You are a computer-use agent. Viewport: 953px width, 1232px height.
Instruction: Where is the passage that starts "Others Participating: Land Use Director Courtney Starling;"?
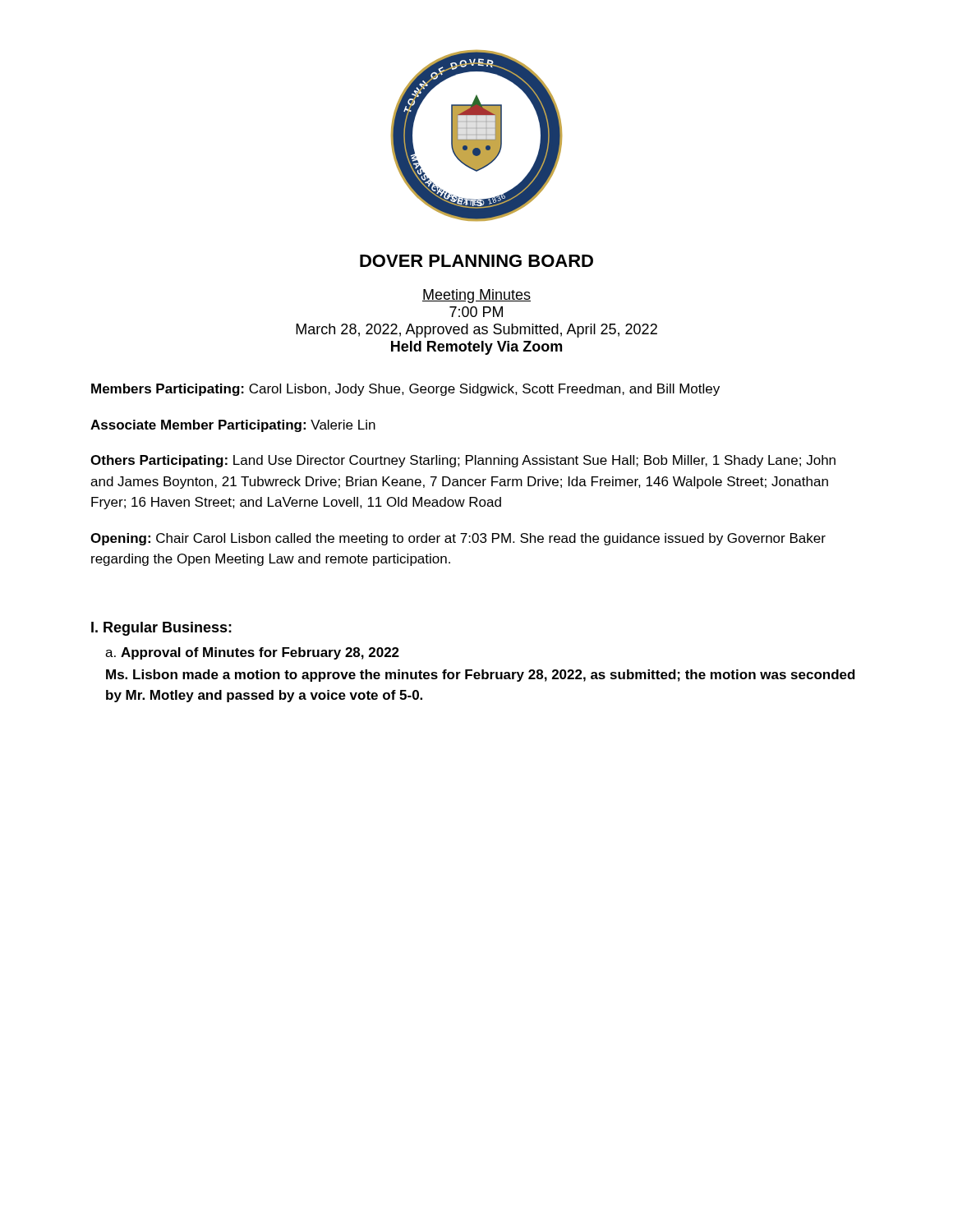point(463,481)
